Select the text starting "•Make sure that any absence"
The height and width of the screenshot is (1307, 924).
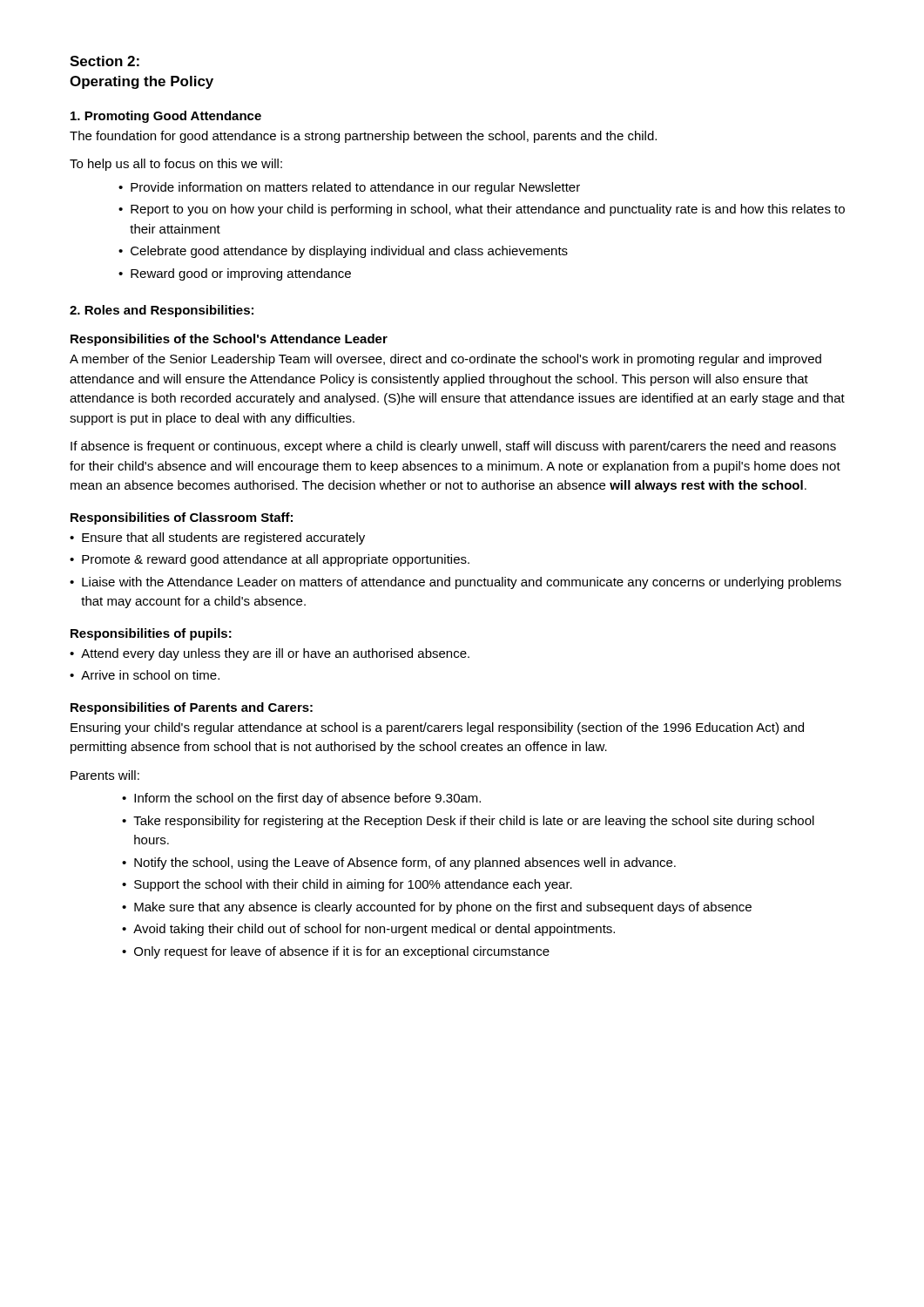[x=437, y=907]
